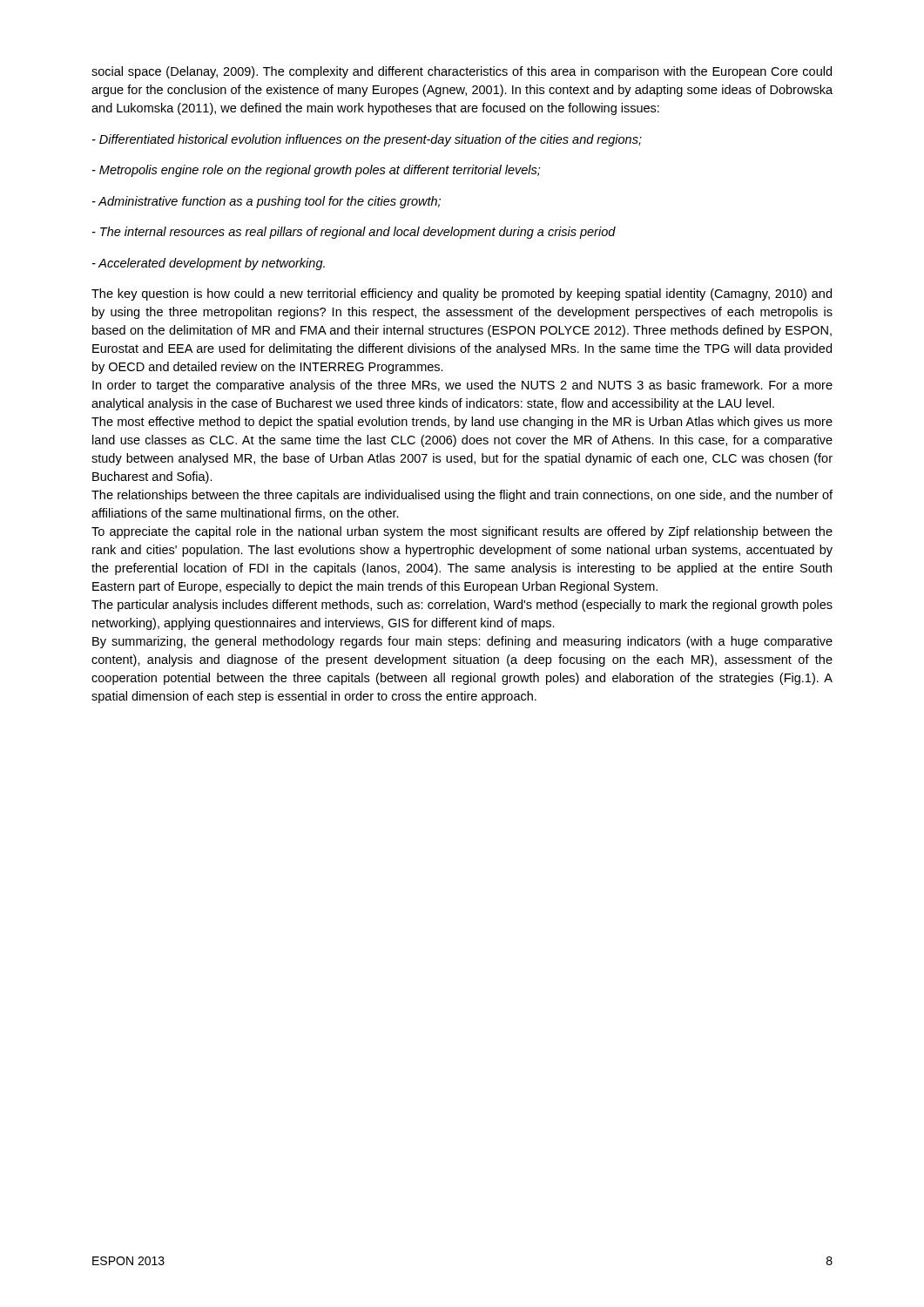Find the passage starting "Administrative function as"

266,202
